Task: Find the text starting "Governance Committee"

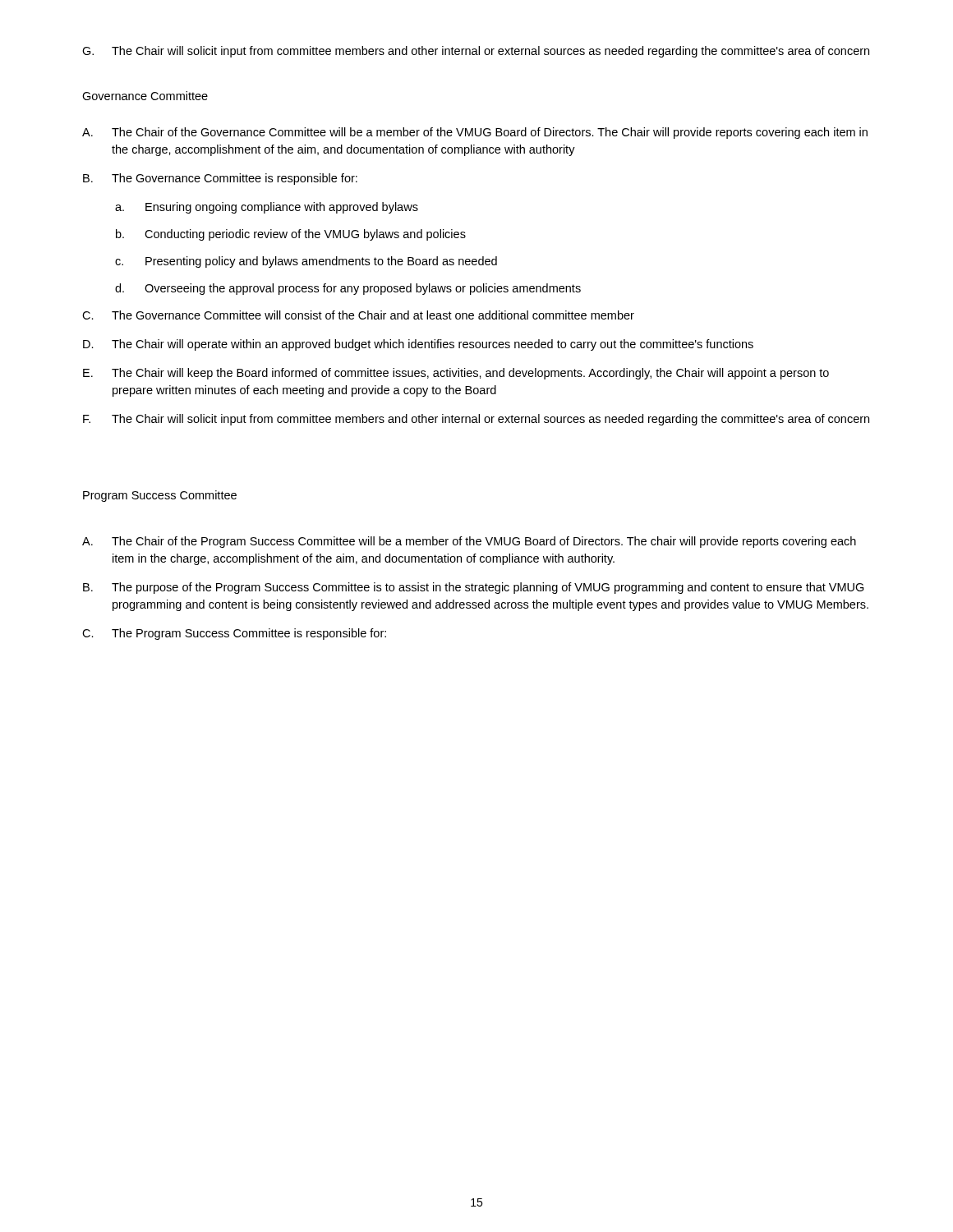Action: point(145,96)
